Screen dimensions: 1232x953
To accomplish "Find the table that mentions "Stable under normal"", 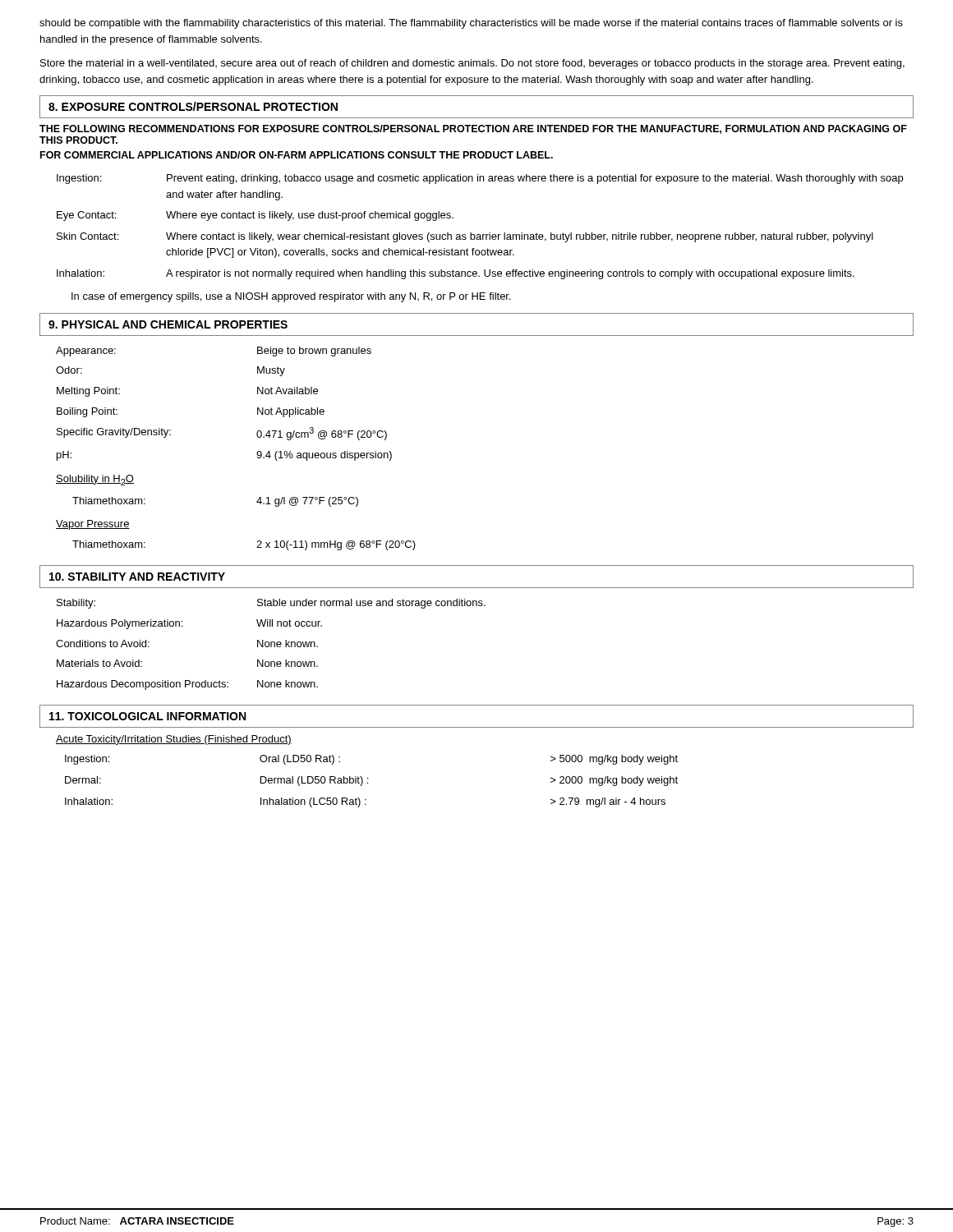I will click(476, 644).
